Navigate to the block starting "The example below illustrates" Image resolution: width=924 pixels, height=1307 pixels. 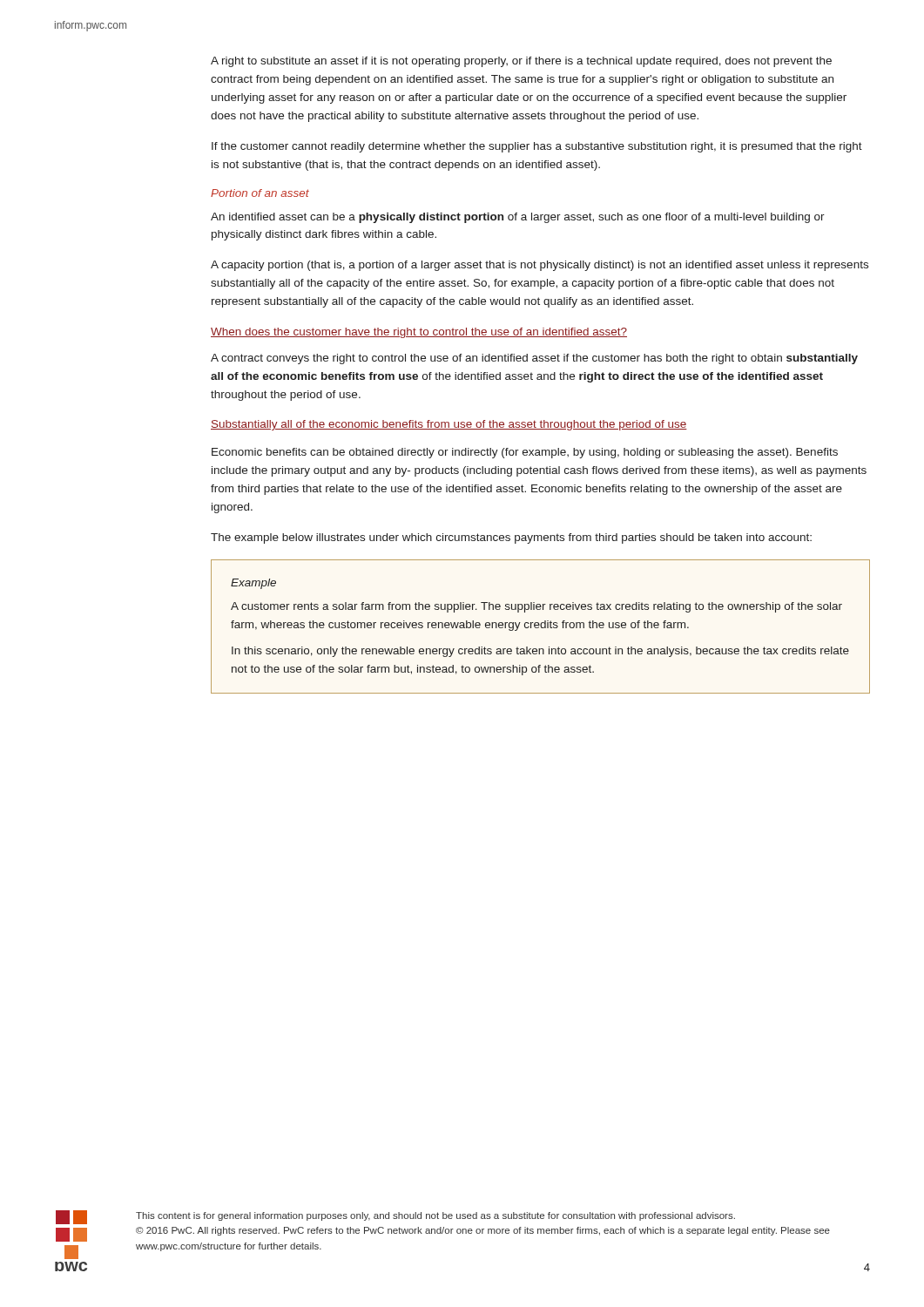[x=512, y=537]
